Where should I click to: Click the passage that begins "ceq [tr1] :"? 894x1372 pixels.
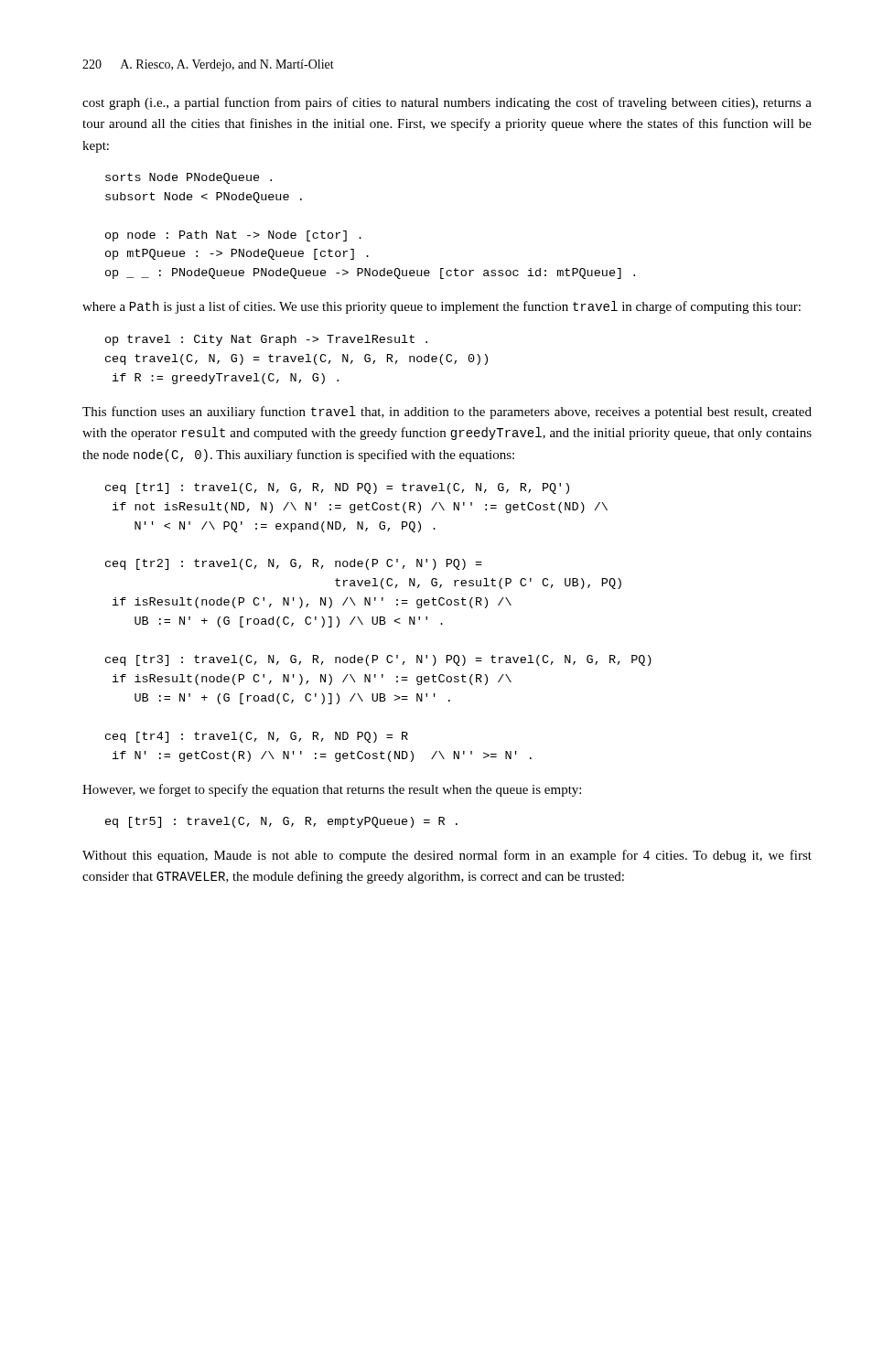379,622
